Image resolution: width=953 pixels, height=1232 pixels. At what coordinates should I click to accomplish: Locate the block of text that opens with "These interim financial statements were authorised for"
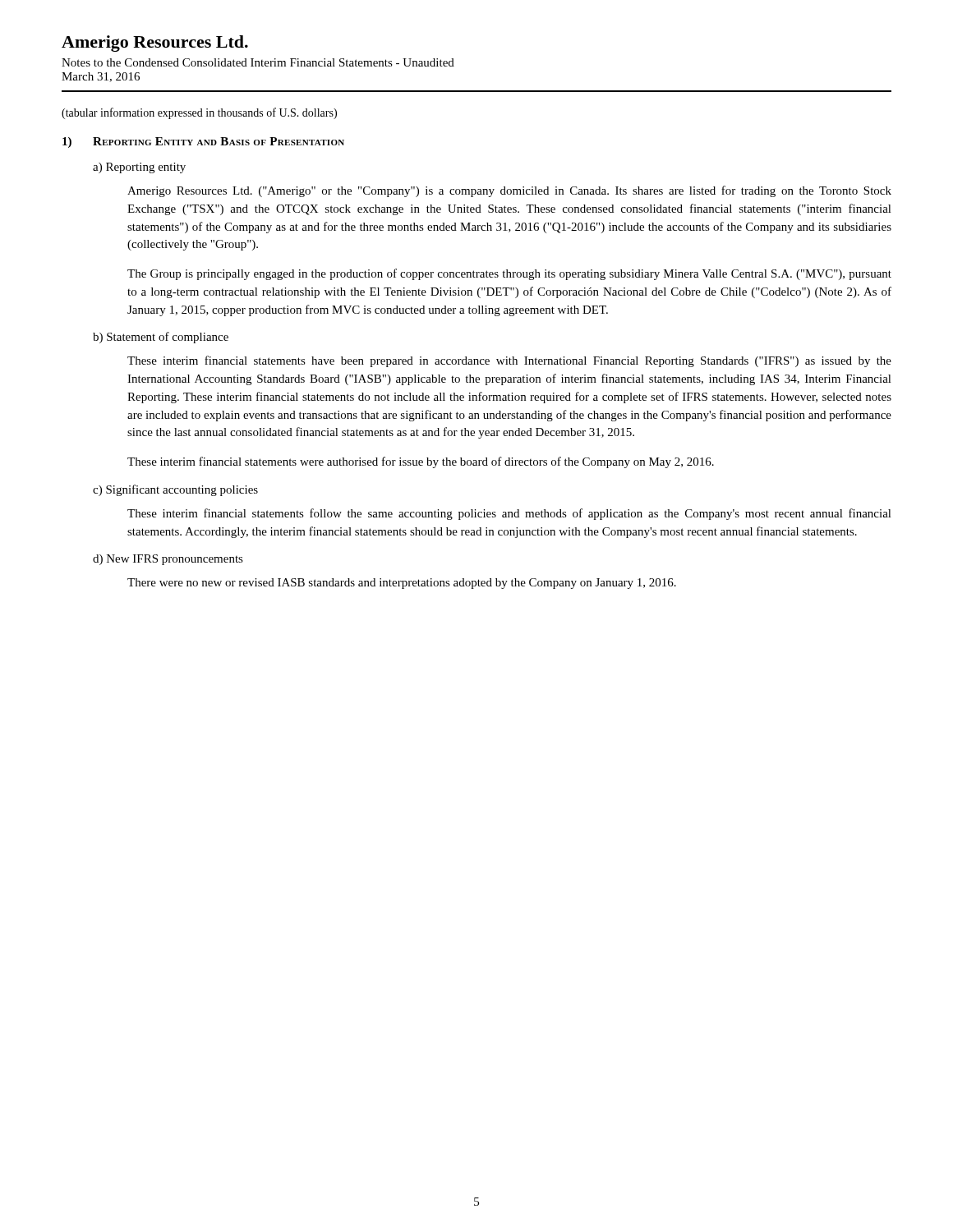point(421,462)
